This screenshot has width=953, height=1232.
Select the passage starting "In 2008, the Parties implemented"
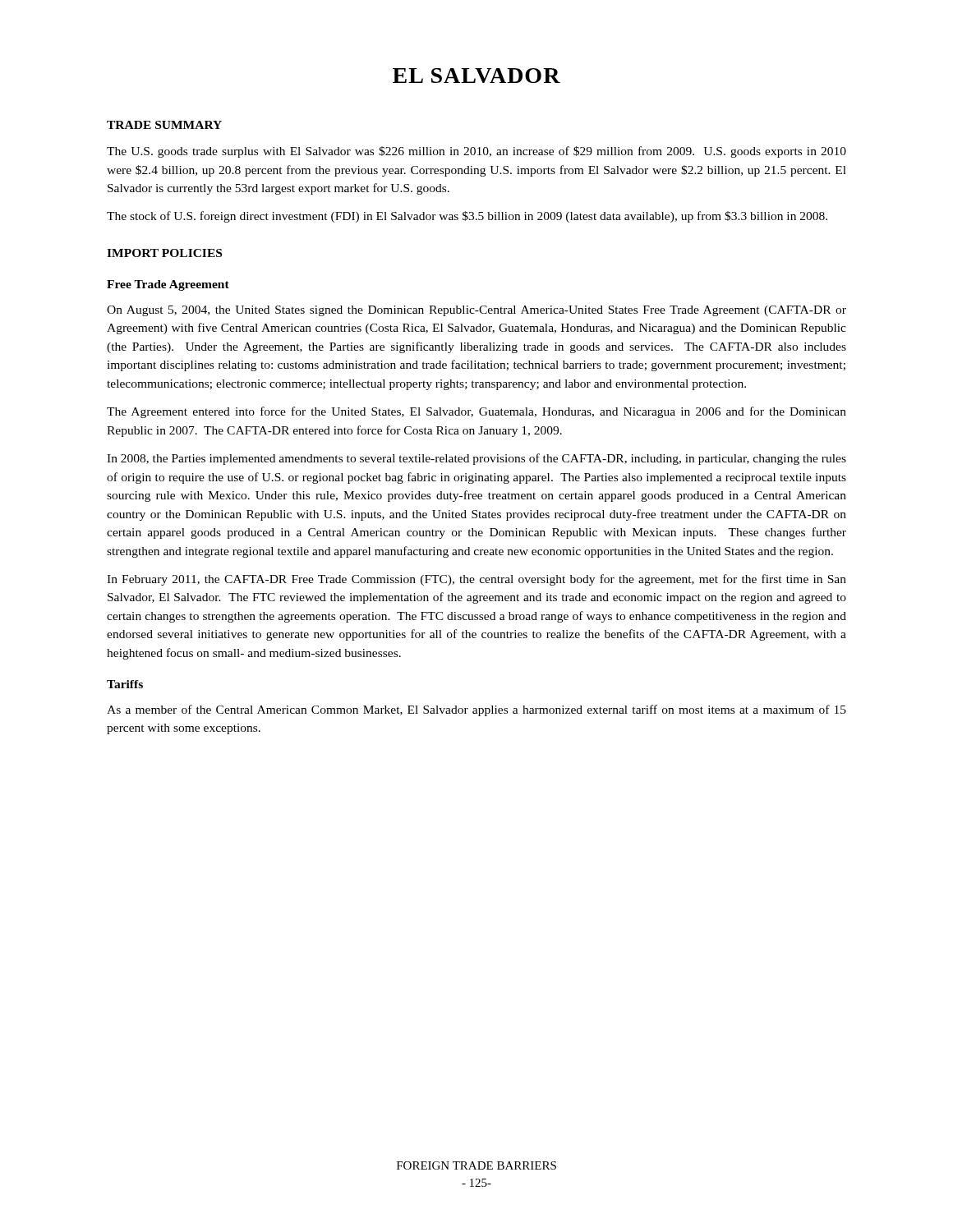(476, 505)
